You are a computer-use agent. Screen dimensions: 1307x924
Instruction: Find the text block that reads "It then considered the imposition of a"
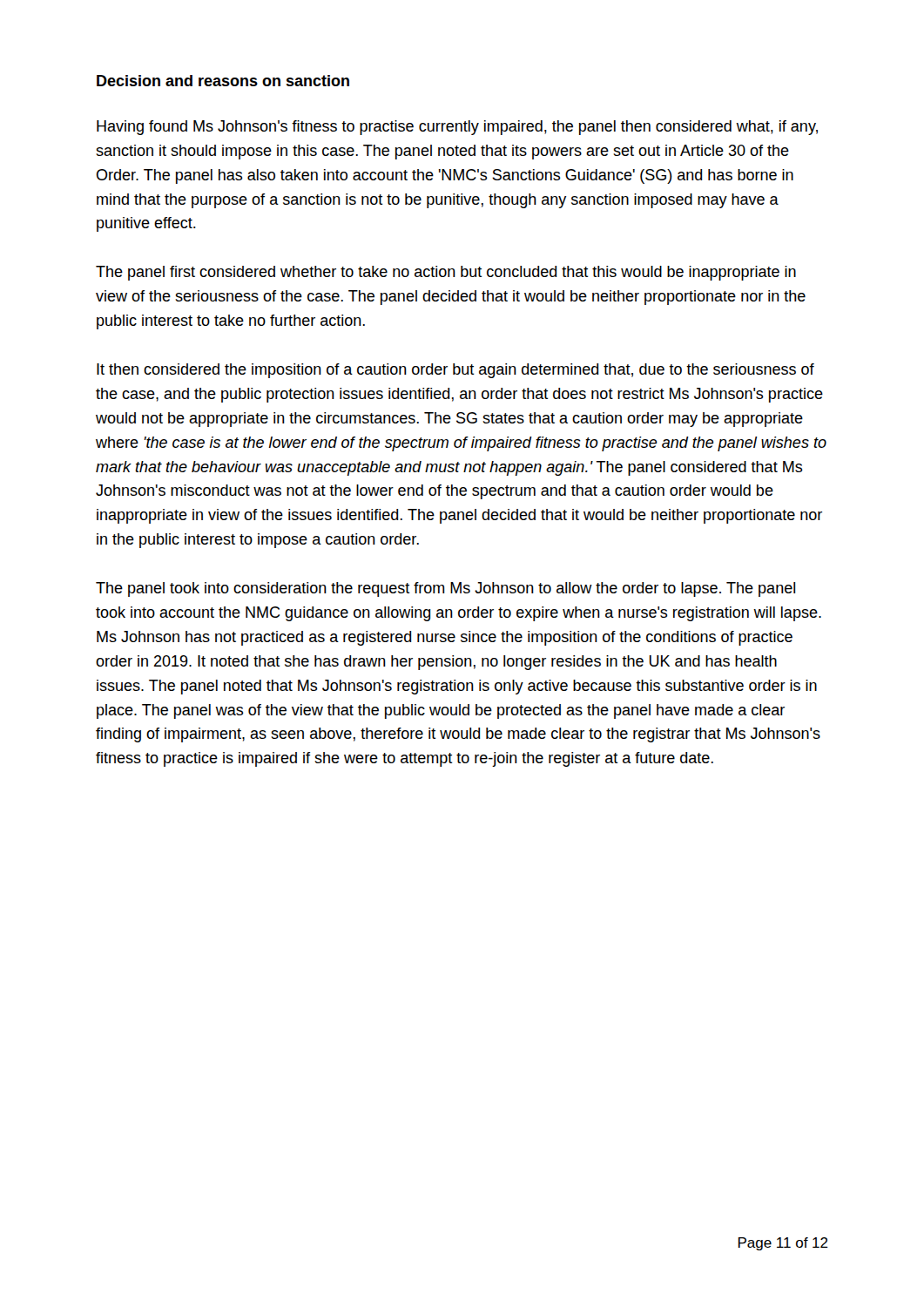click(x=461, y=455)
